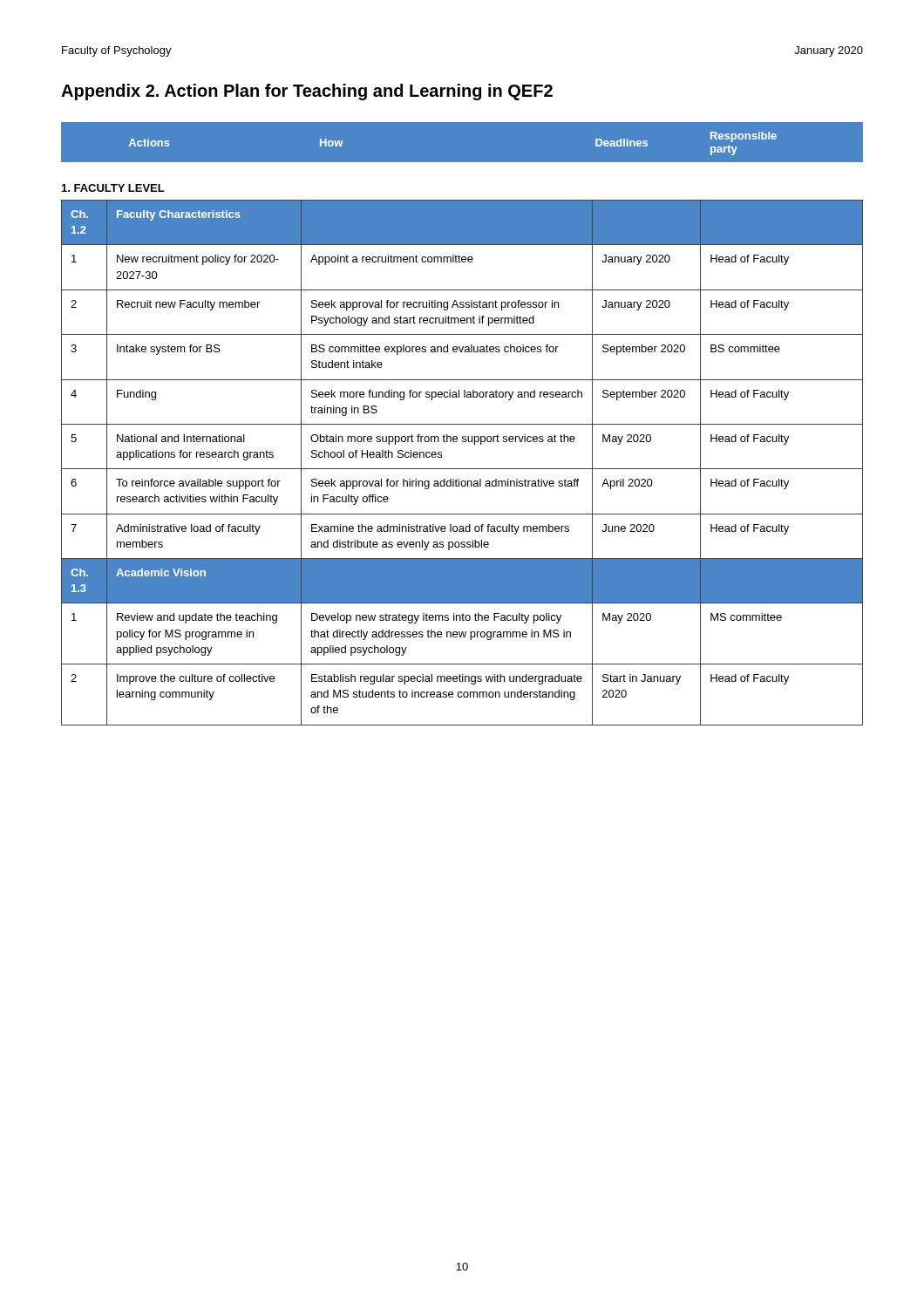The image size is (924, 1308).
Task: Click on the table containing "Responsible party"
Action: 462,142
